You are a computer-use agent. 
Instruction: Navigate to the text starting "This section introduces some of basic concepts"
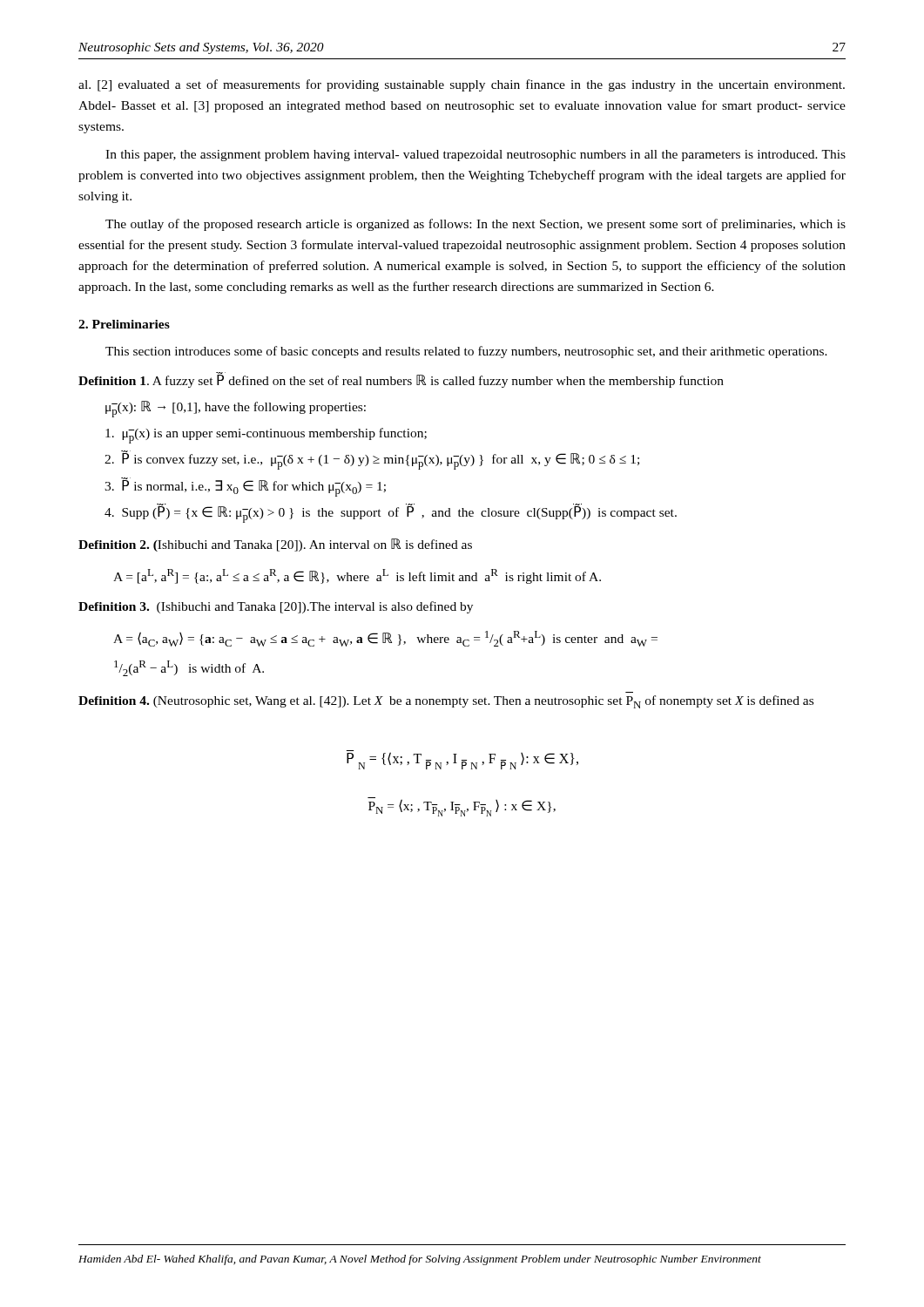pyautogui.click(x=462, y=351)
